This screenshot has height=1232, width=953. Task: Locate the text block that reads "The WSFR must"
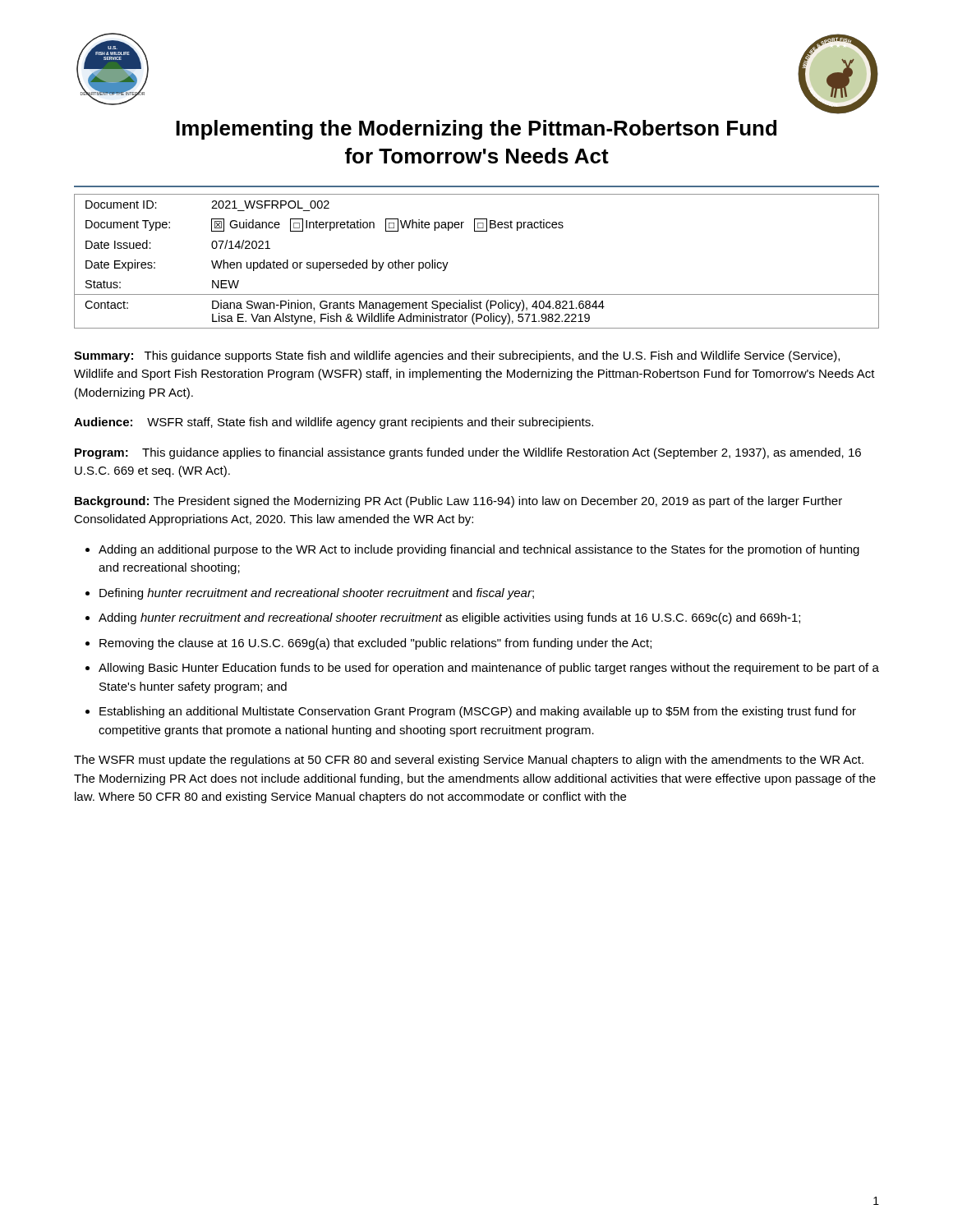click(x=475, y=778)
